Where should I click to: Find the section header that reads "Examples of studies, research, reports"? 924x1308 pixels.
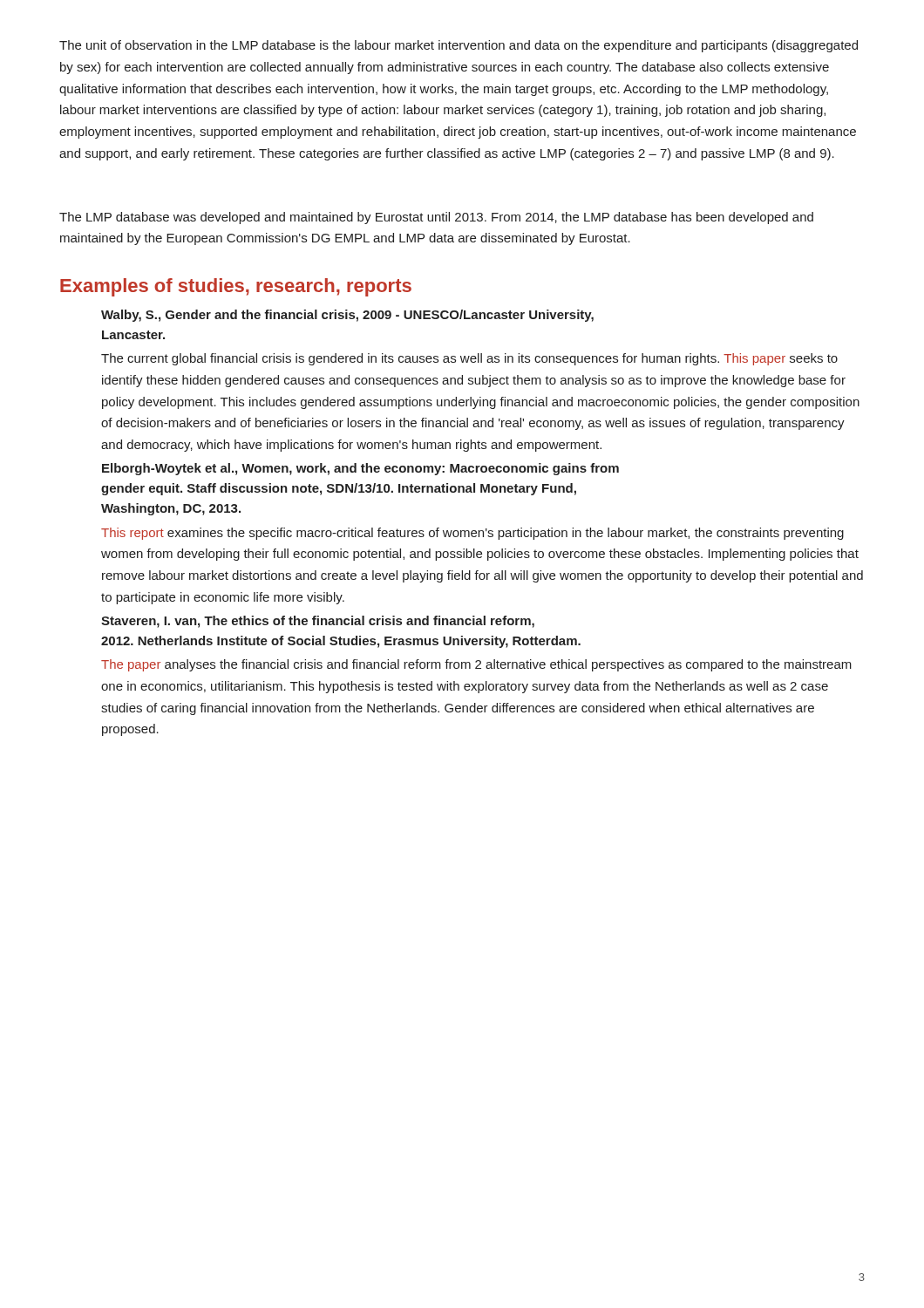click(236, 286)
